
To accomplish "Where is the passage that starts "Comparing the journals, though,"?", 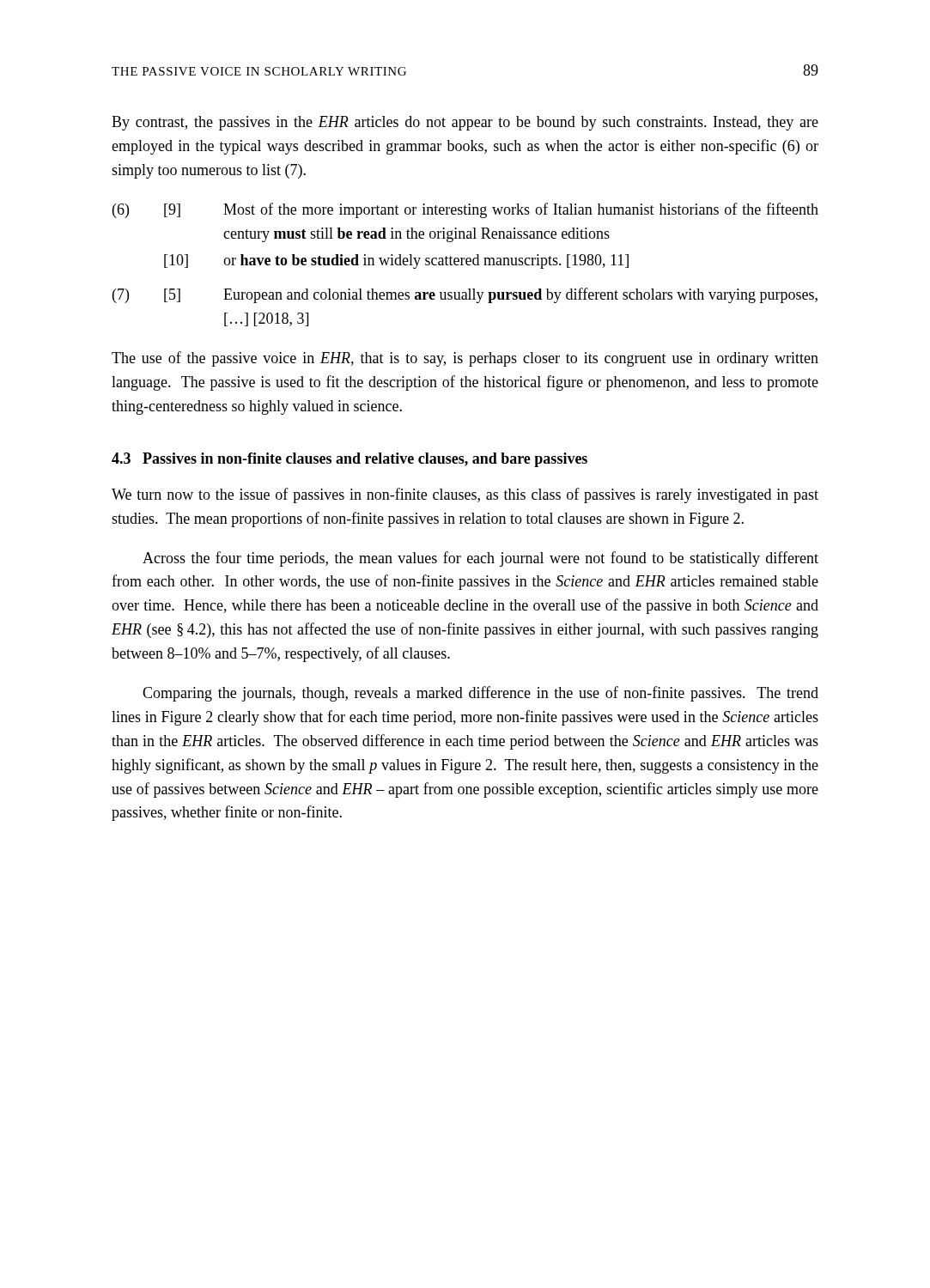I will [x=465, y=753].
